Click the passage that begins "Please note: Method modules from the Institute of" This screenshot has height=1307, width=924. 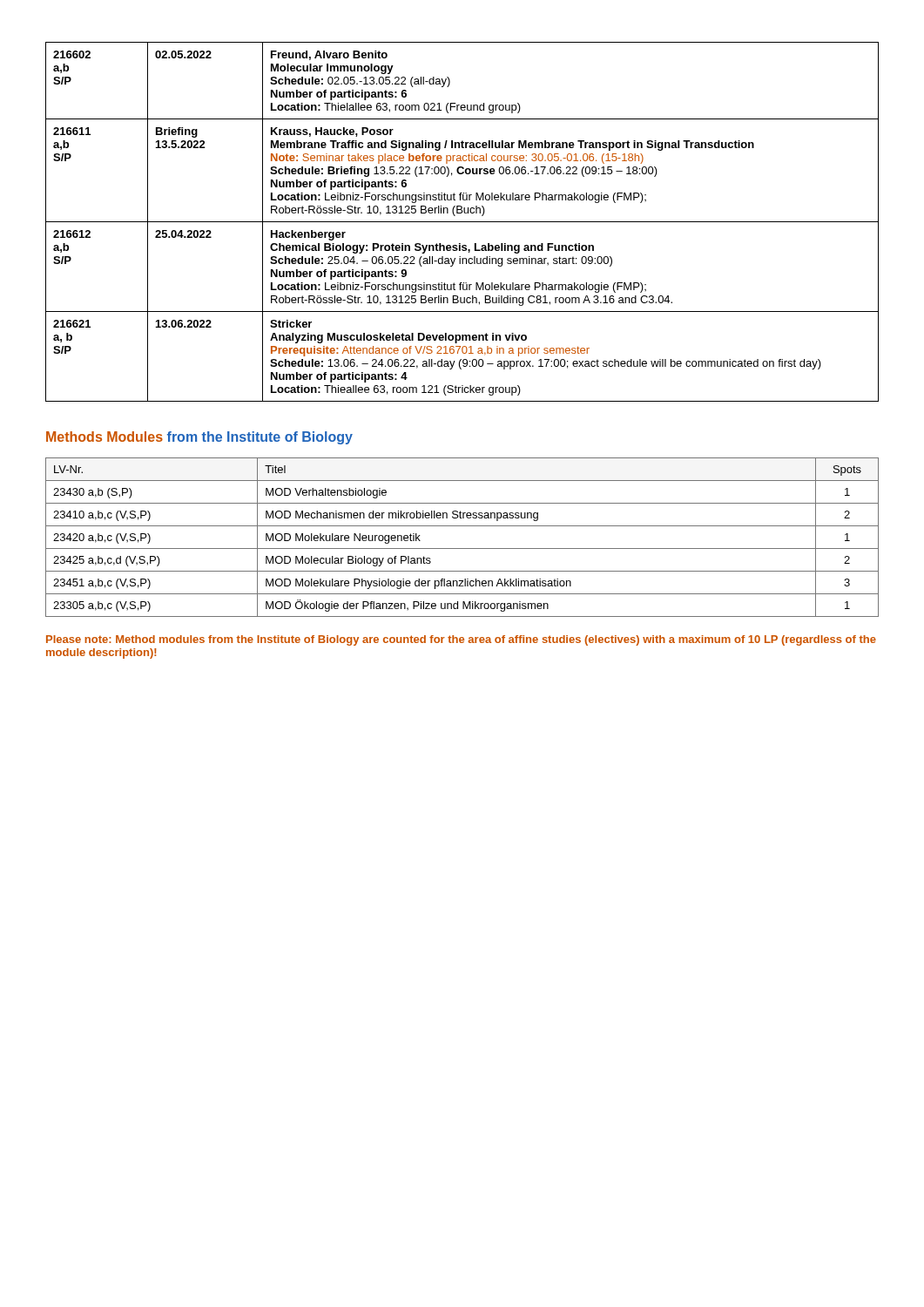(x=462, y=646)
